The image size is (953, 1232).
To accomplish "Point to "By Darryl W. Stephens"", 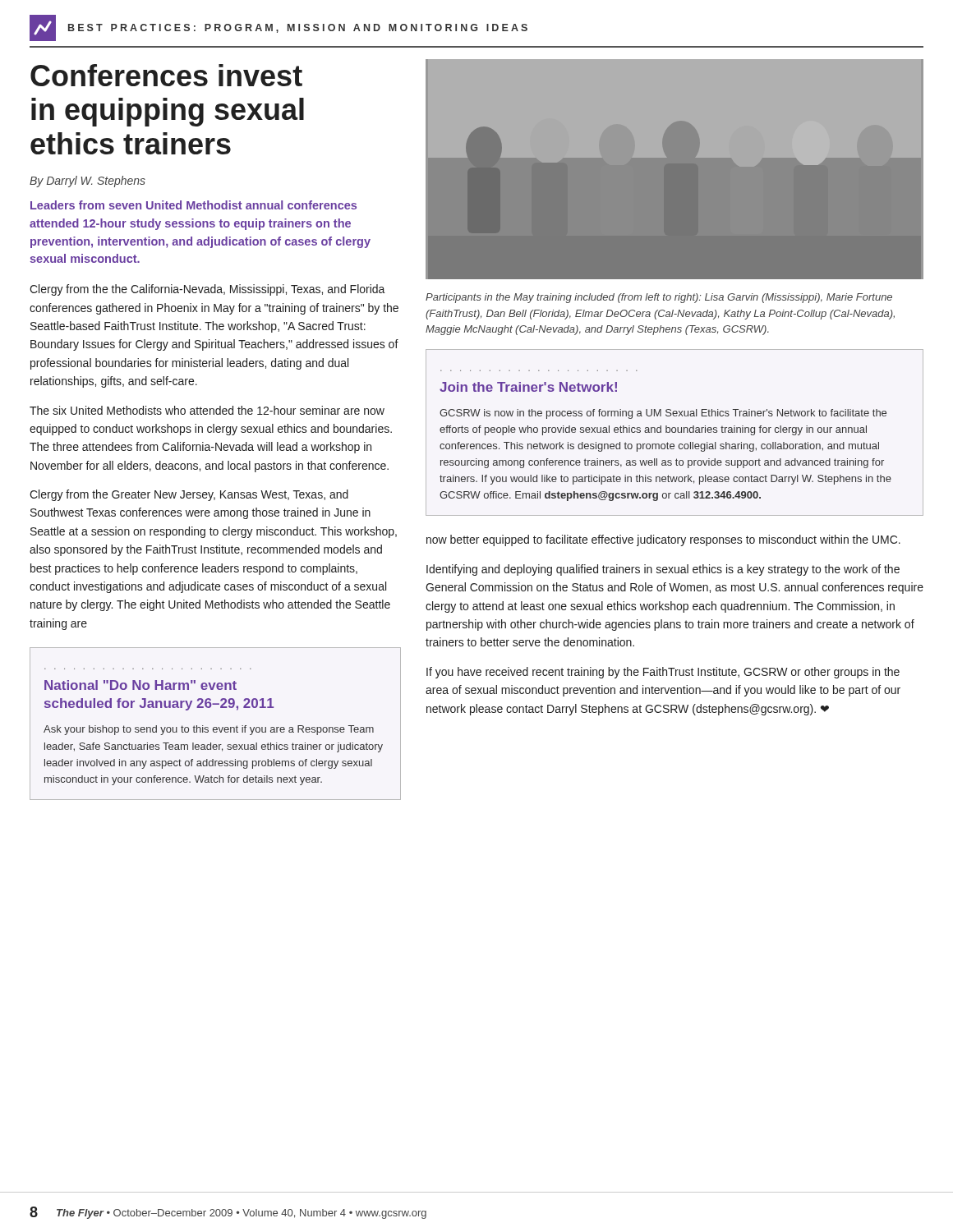I will (88, 181).
